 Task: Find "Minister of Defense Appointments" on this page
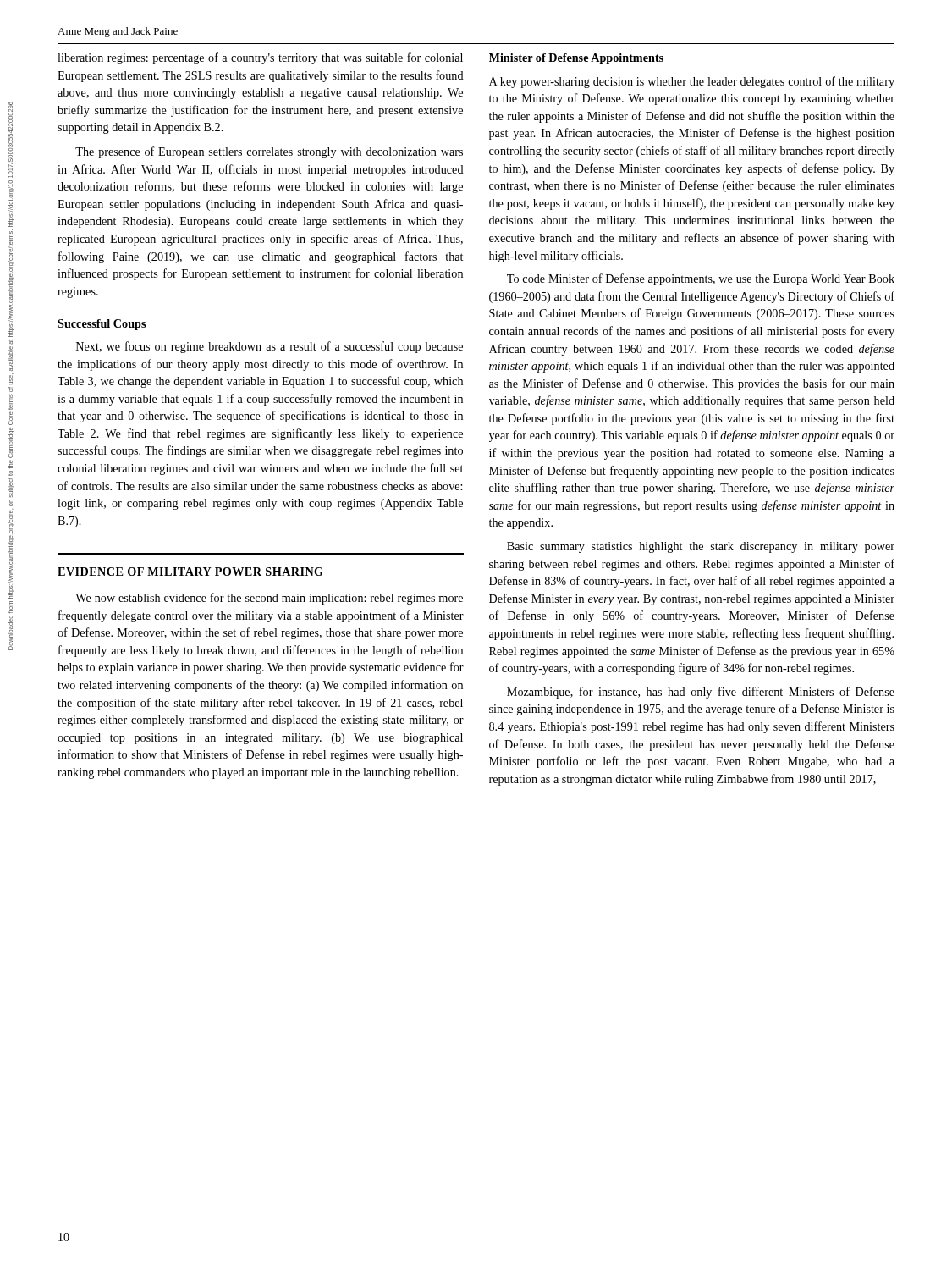click(576, 58)
